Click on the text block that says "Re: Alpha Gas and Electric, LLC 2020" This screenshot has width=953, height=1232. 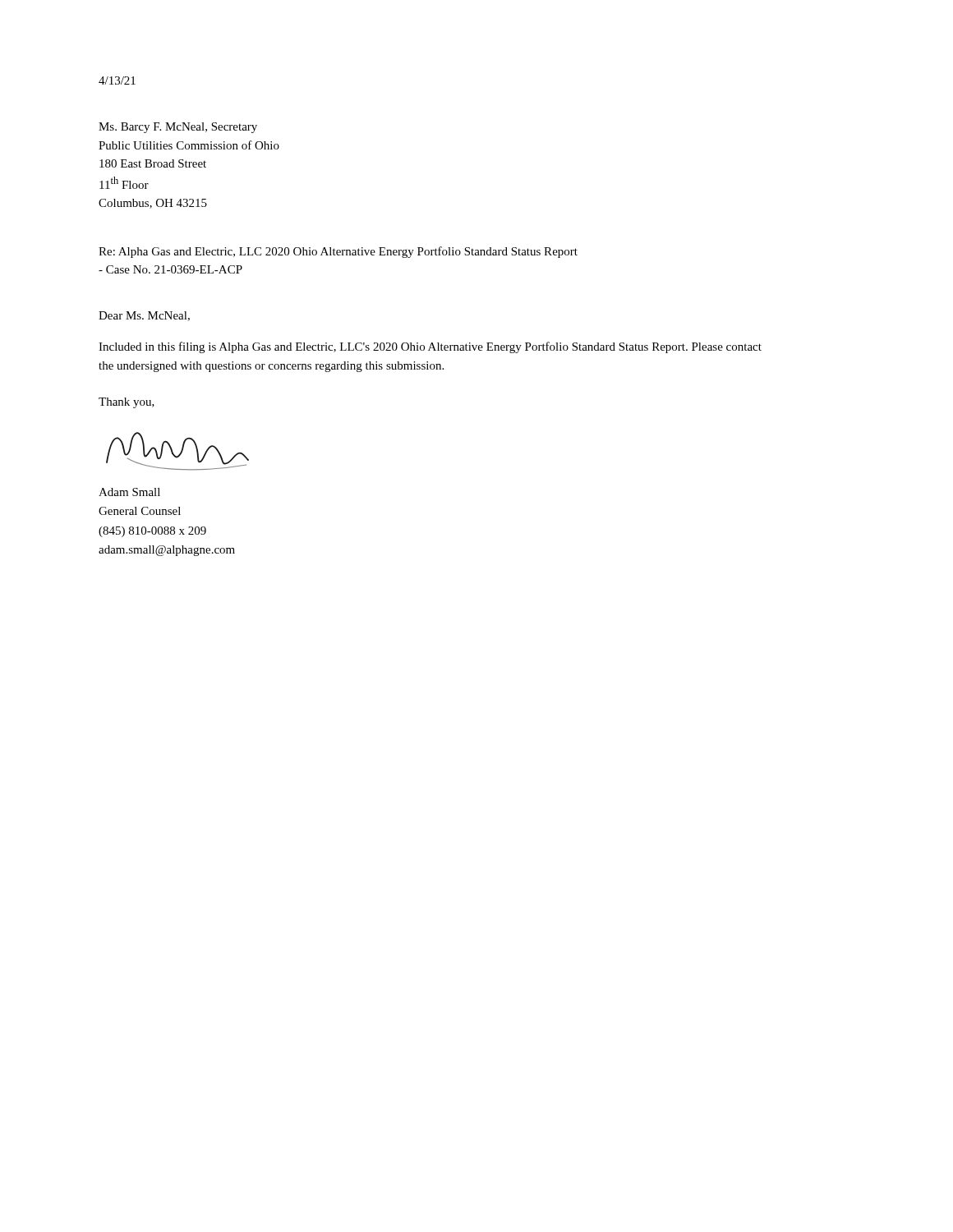[338, 260]
